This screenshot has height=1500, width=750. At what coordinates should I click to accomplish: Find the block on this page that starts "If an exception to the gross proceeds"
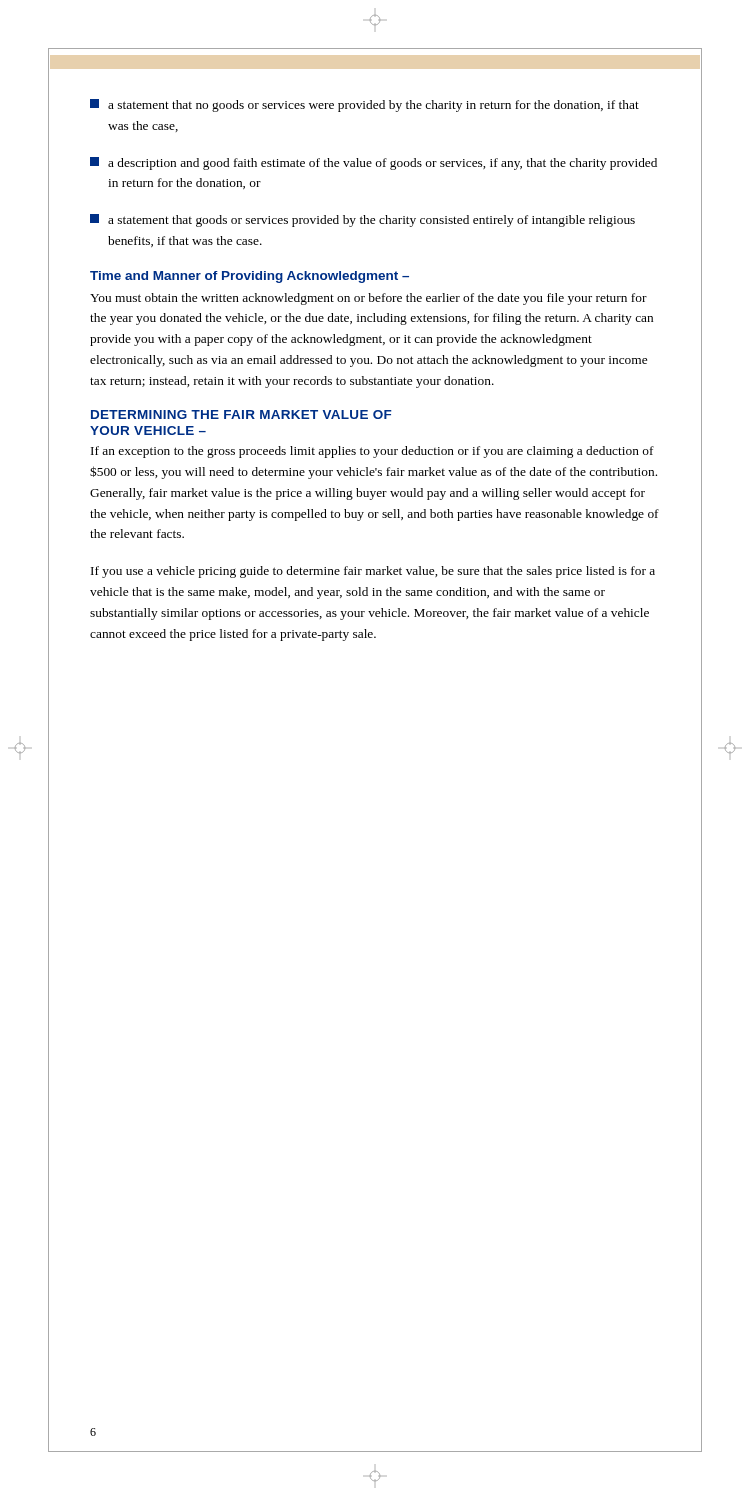(374, 492)
